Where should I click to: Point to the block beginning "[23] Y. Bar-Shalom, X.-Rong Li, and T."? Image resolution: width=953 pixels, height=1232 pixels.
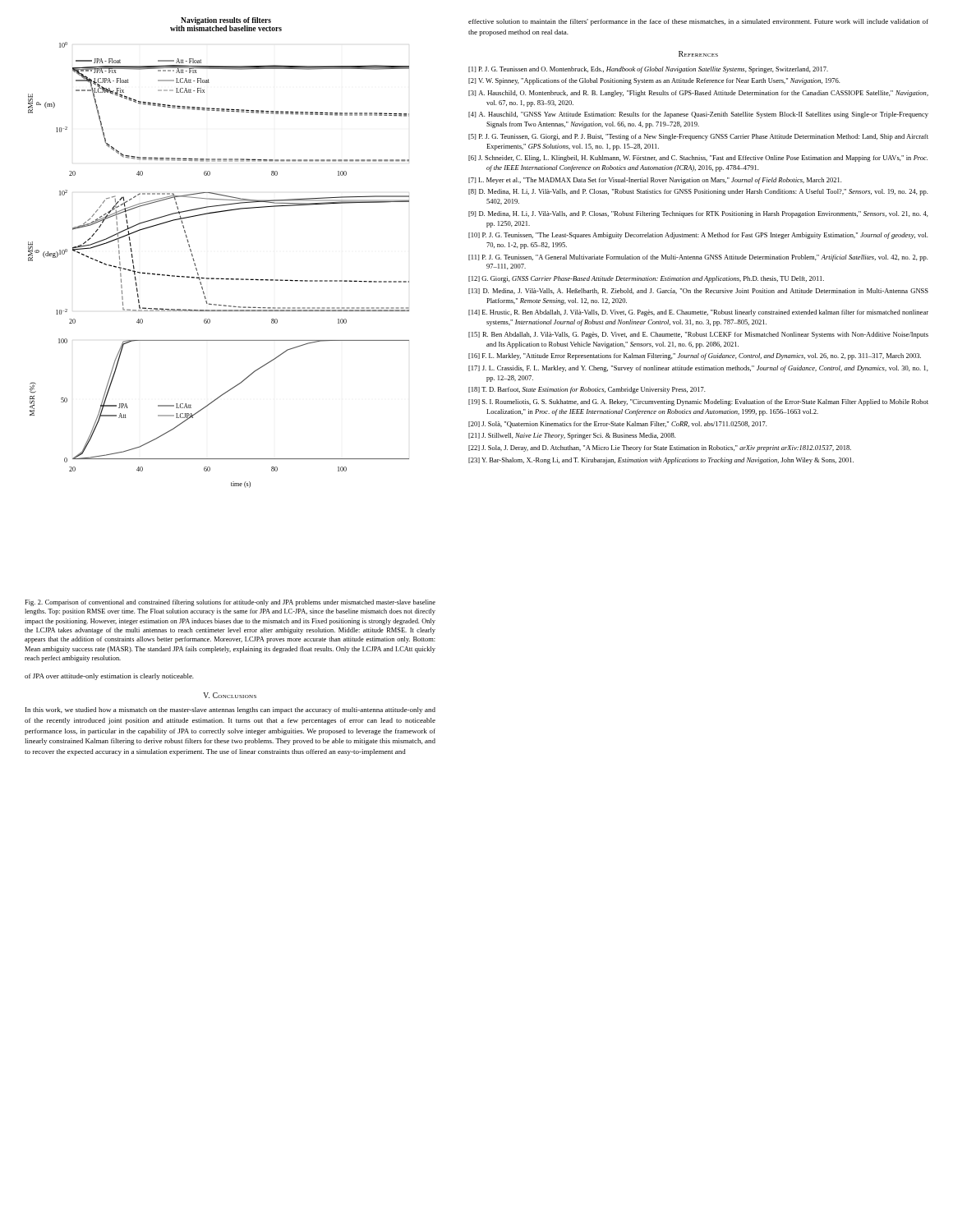pyautogui.click(x=661, y=460)
